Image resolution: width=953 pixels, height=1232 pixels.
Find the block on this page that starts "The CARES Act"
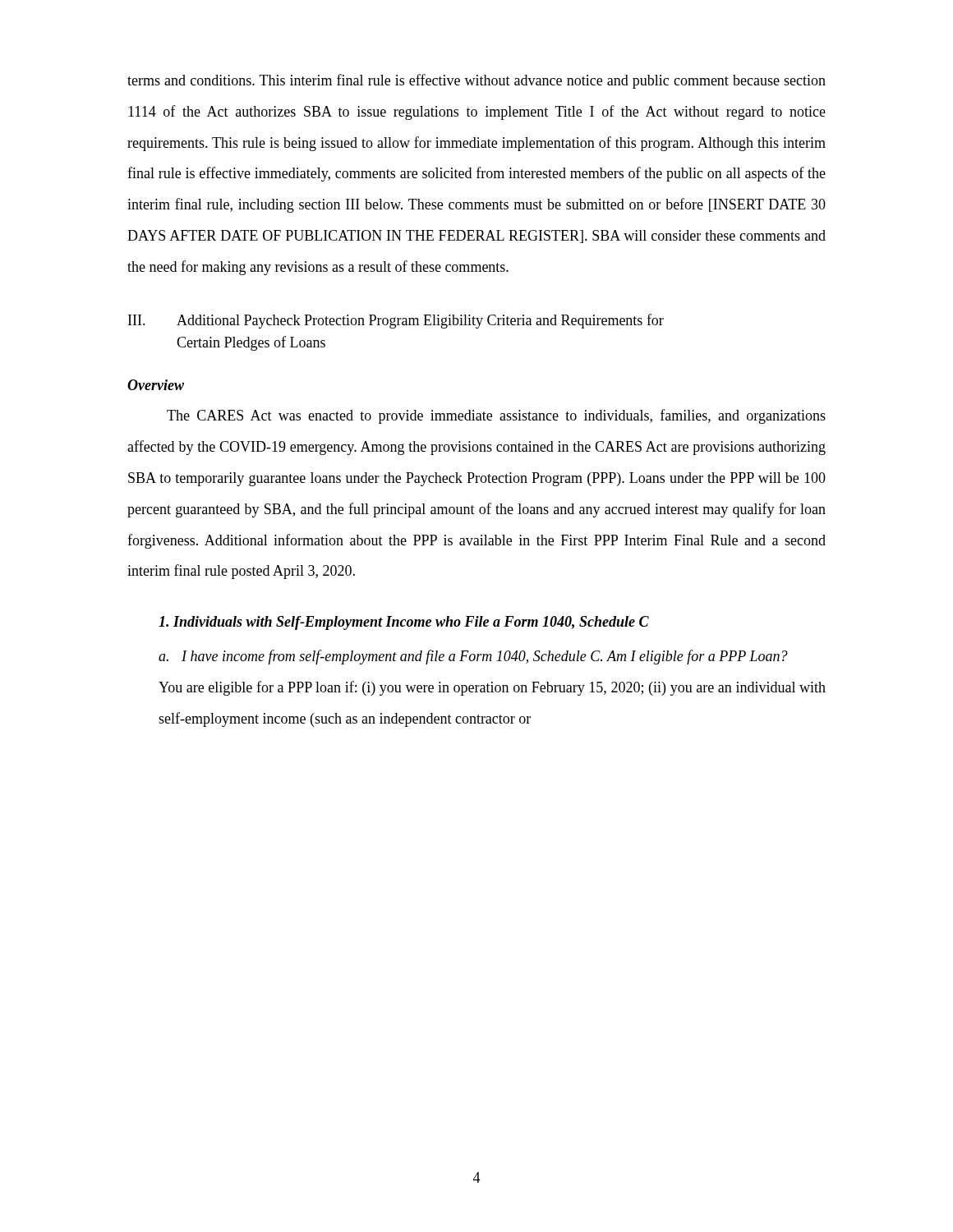click(x=476, y=494)
